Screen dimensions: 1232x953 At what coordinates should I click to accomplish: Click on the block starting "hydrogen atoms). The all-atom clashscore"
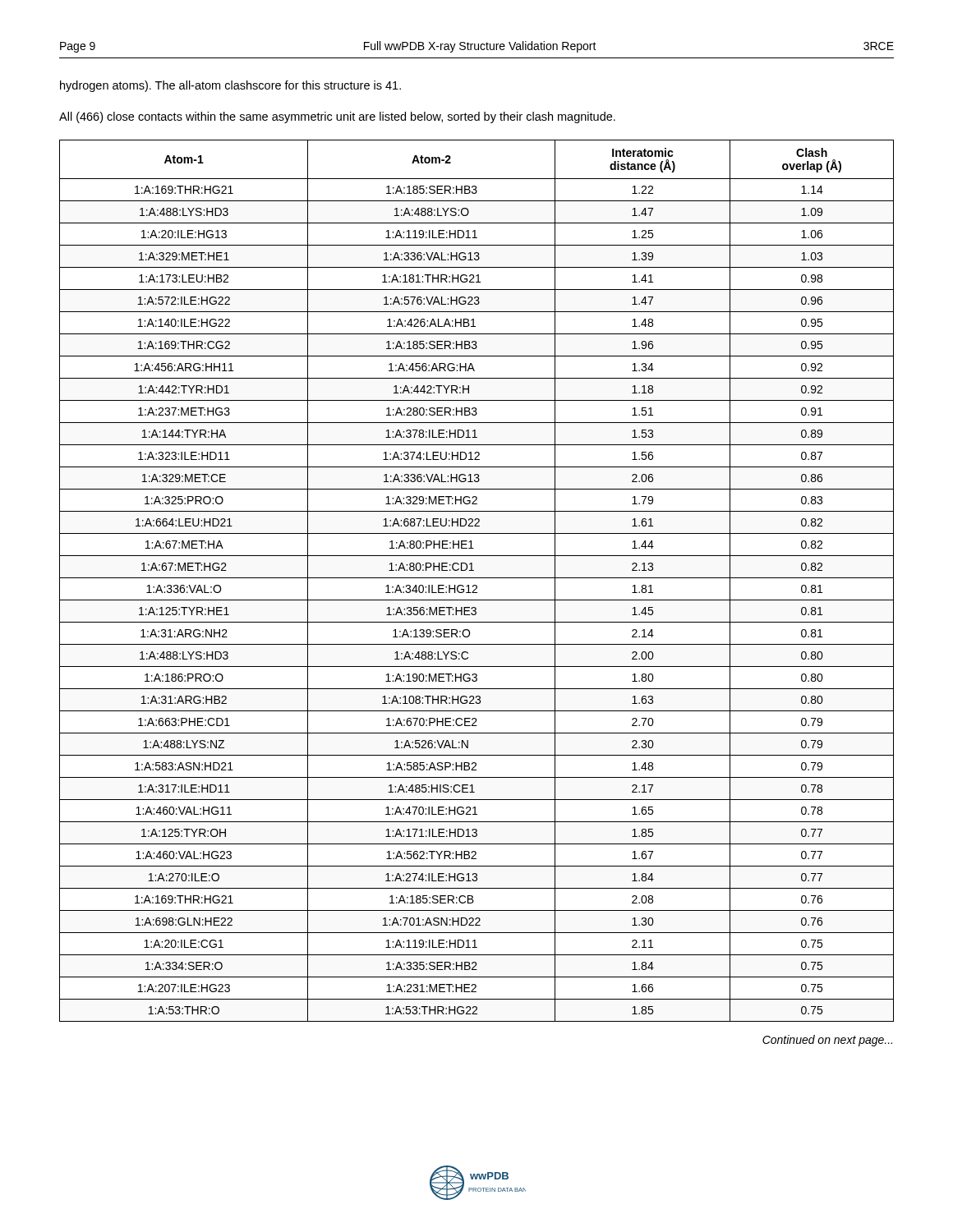[x=231, y=85]
